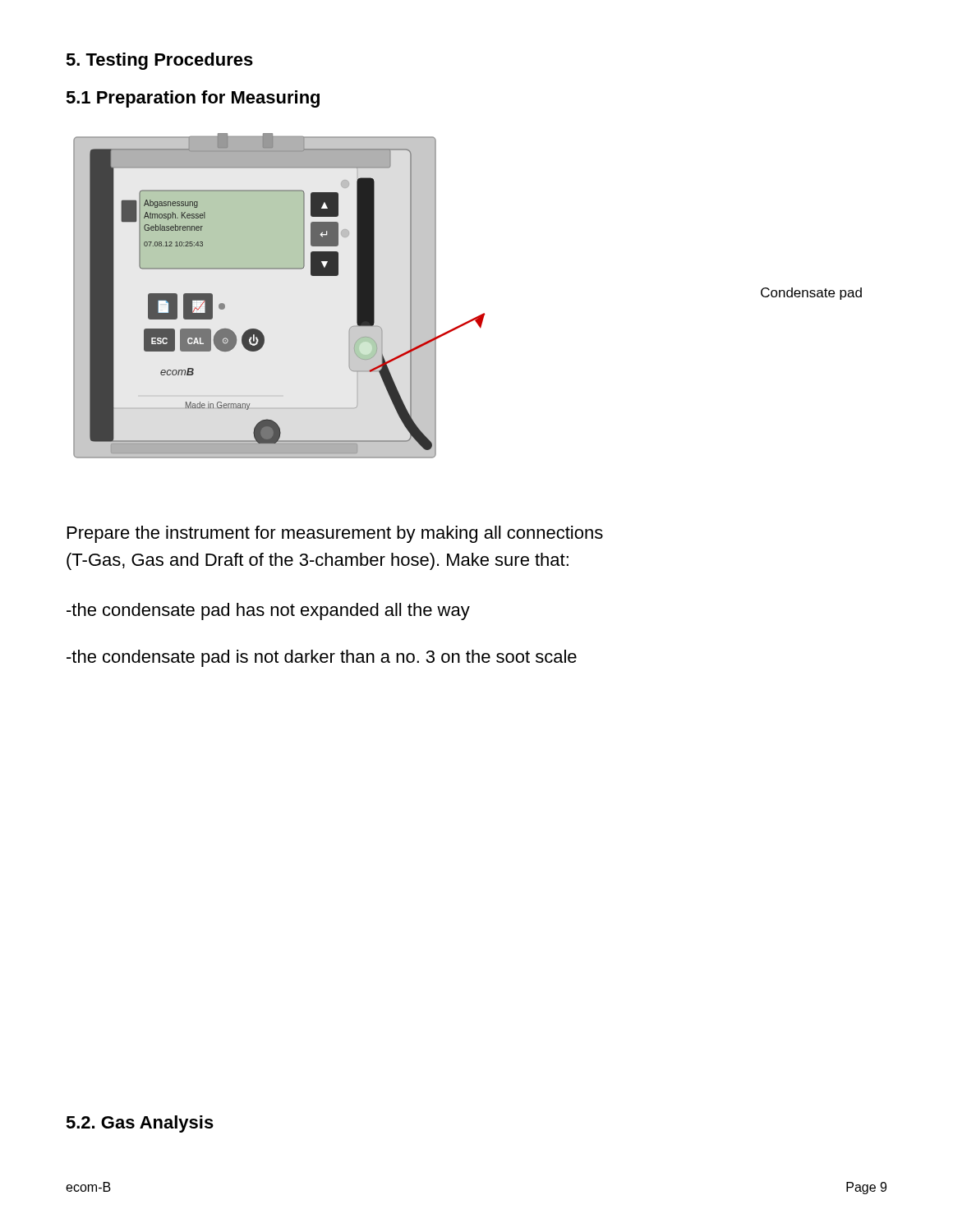Screen dimensions: 1232x953
Task: Click on the region starting "5. Testing Procedures"
Action: click(159, 60)
